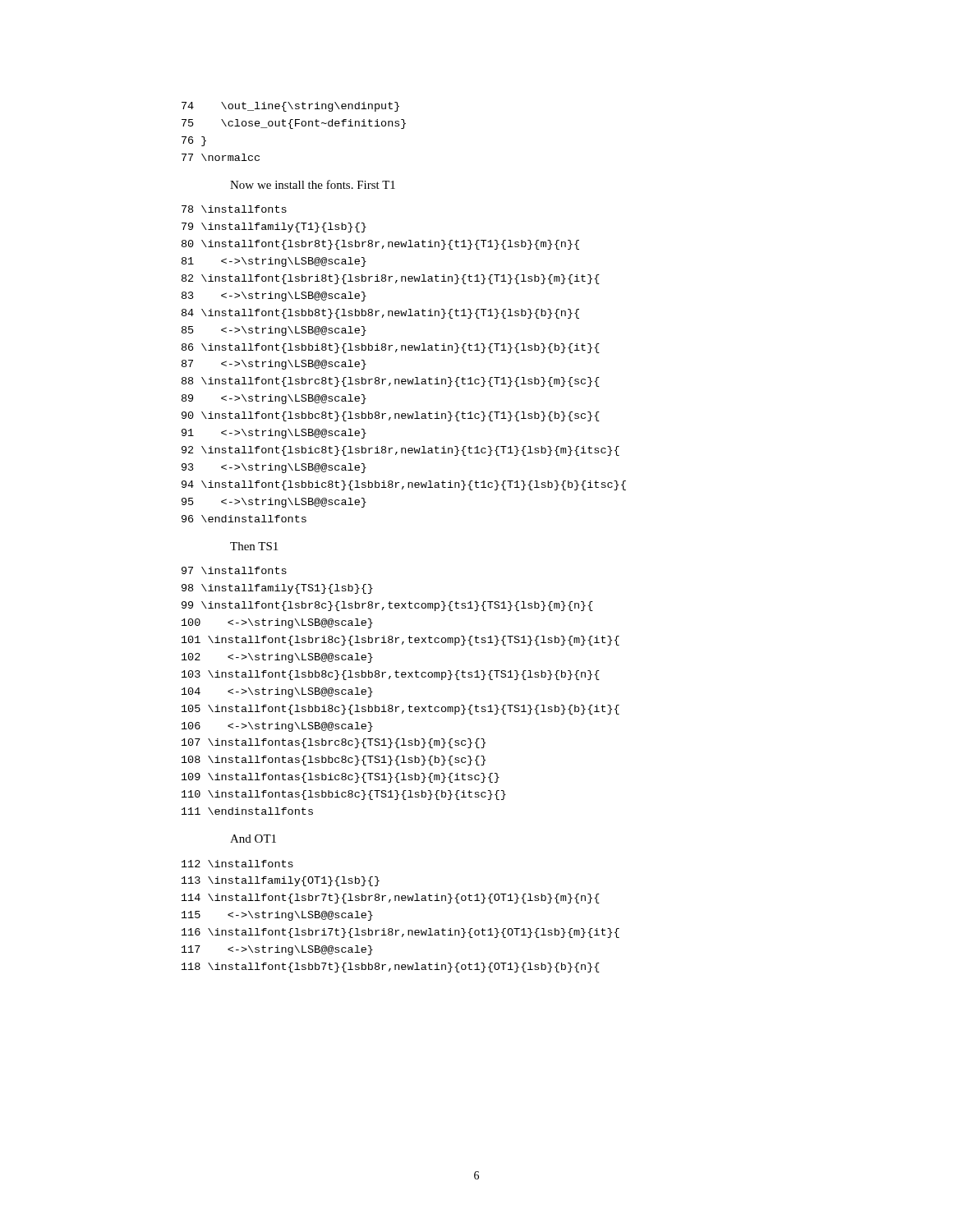
Task: Locate the text with the text "74 \out_line{\string\endinput} 75 \close_out{Font~definitions} 76 } 77 \normalcc"
Action: [x=290, y=107]
